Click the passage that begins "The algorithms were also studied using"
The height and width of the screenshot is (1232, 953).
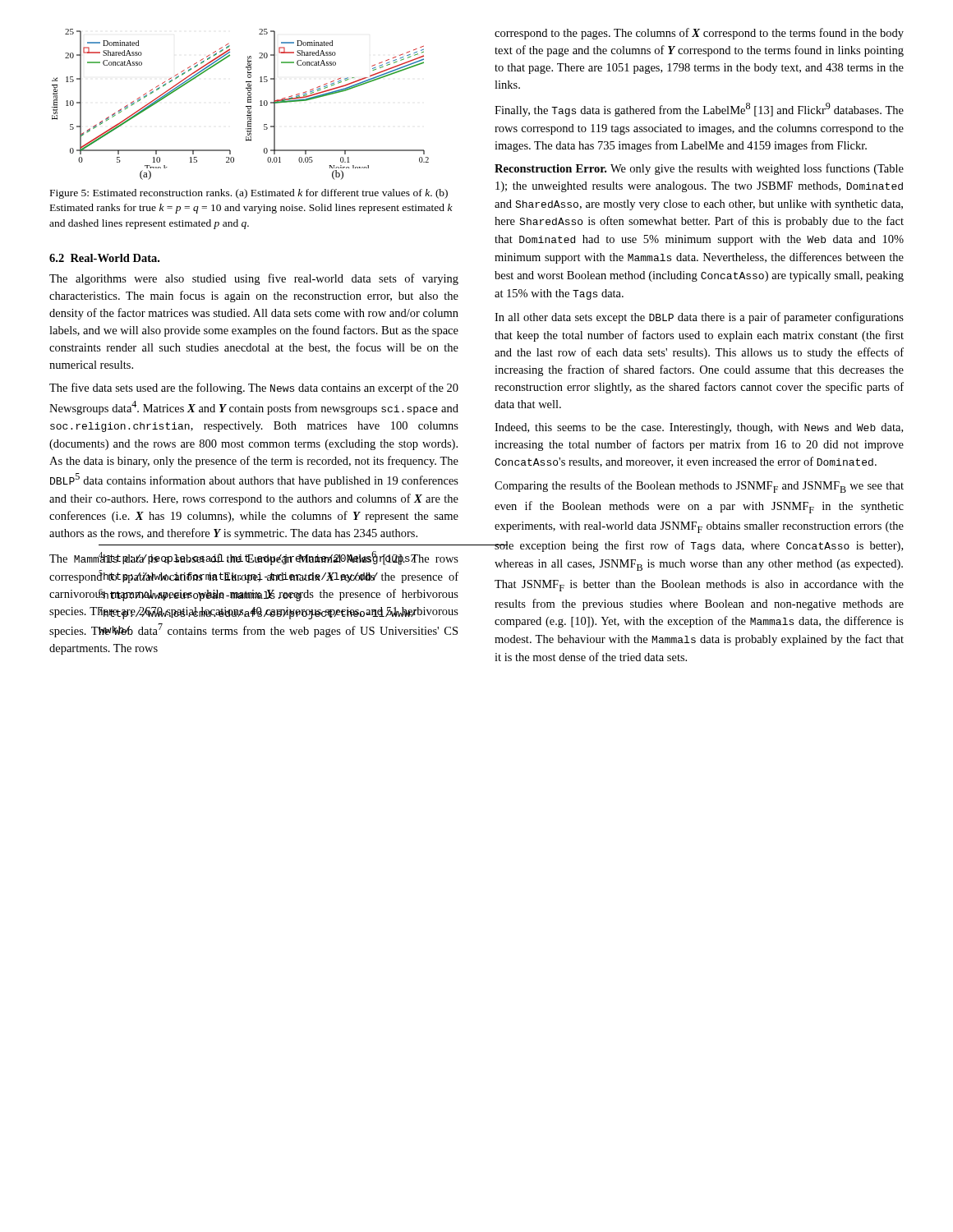254,322
